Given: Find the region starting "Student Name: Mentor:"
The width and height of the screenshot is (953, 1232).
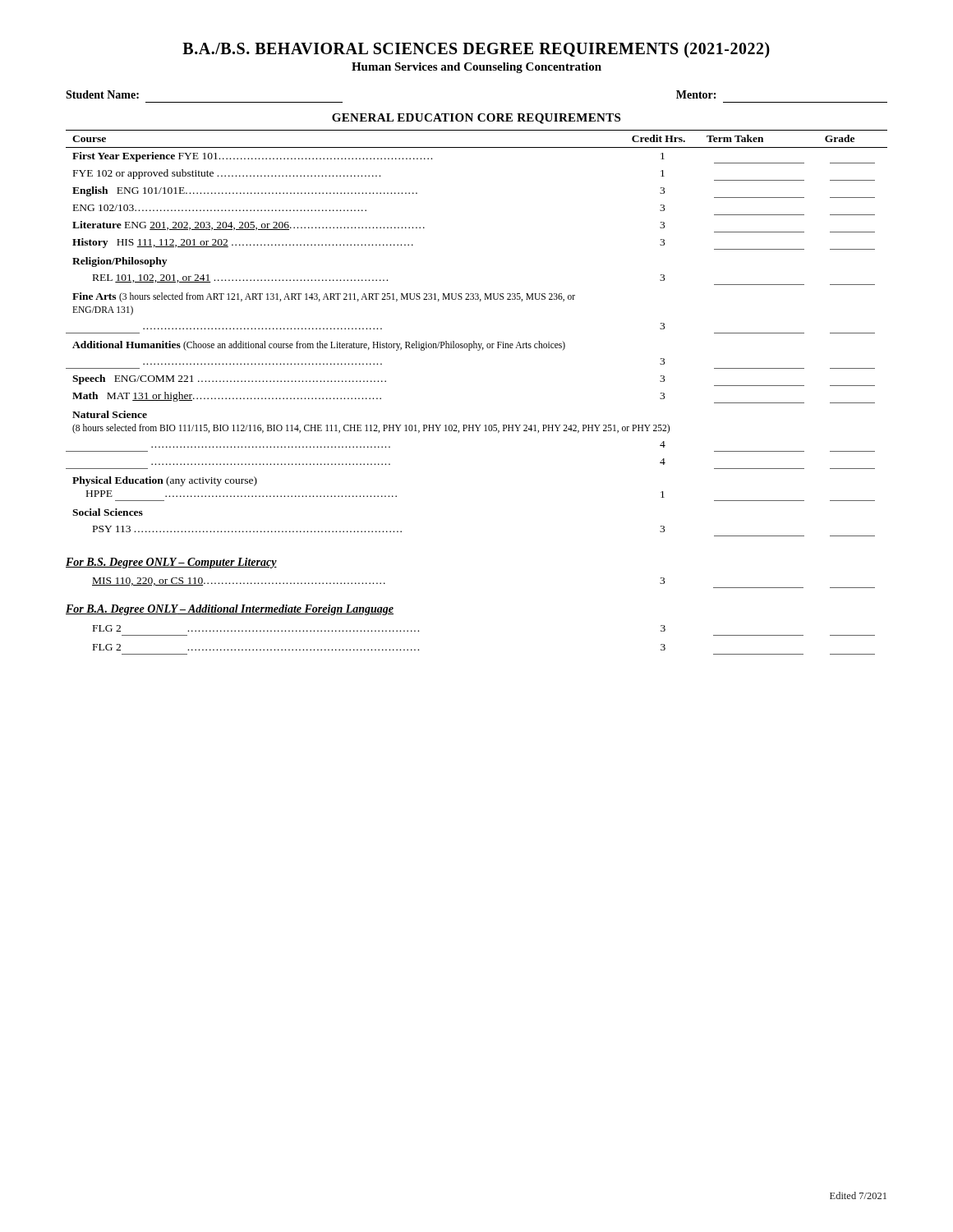Looking at the screenshot, I should (x=93, y=94).
